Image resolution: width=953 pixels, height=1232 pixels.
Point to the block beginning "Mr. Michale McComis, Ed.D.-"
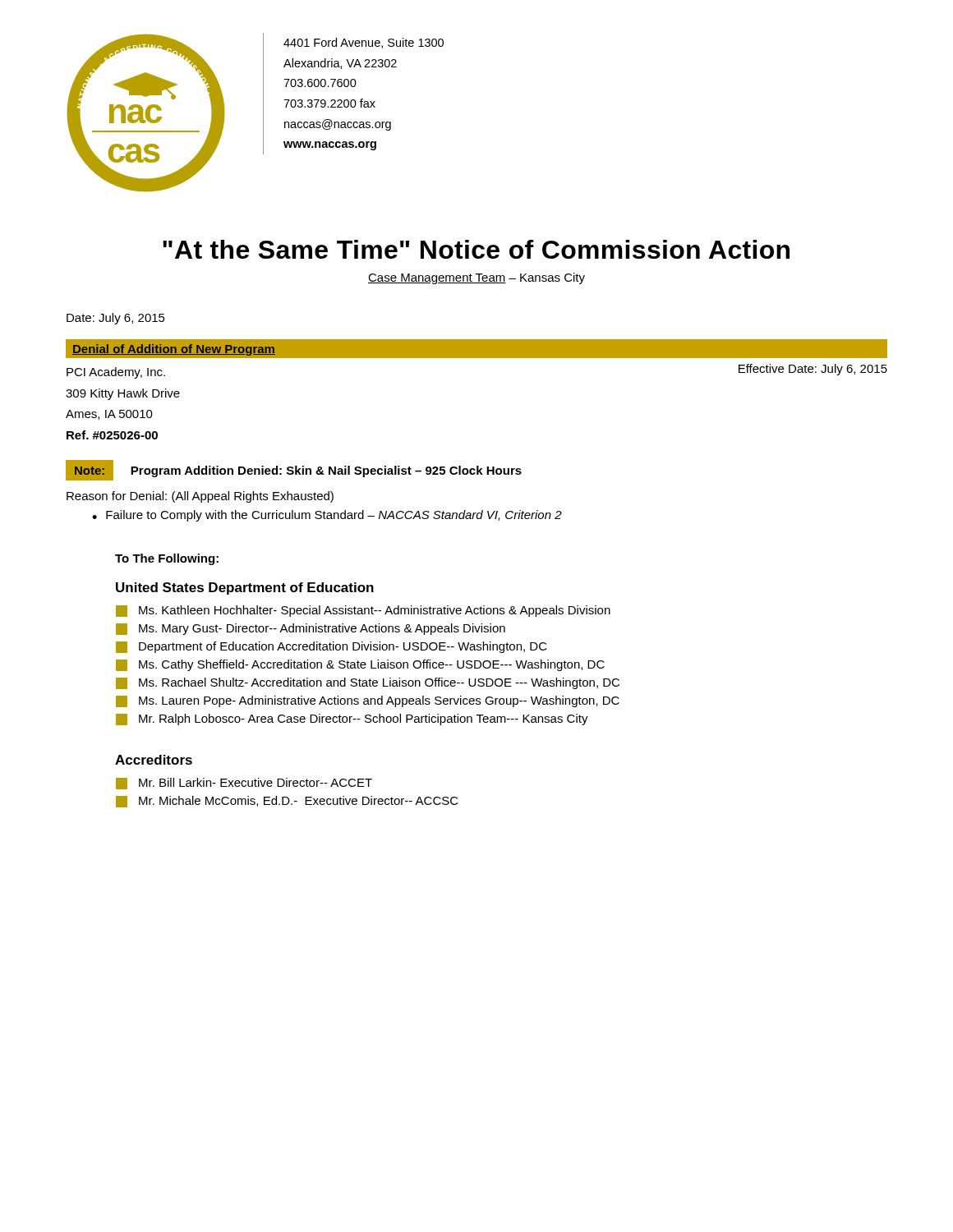287,801
